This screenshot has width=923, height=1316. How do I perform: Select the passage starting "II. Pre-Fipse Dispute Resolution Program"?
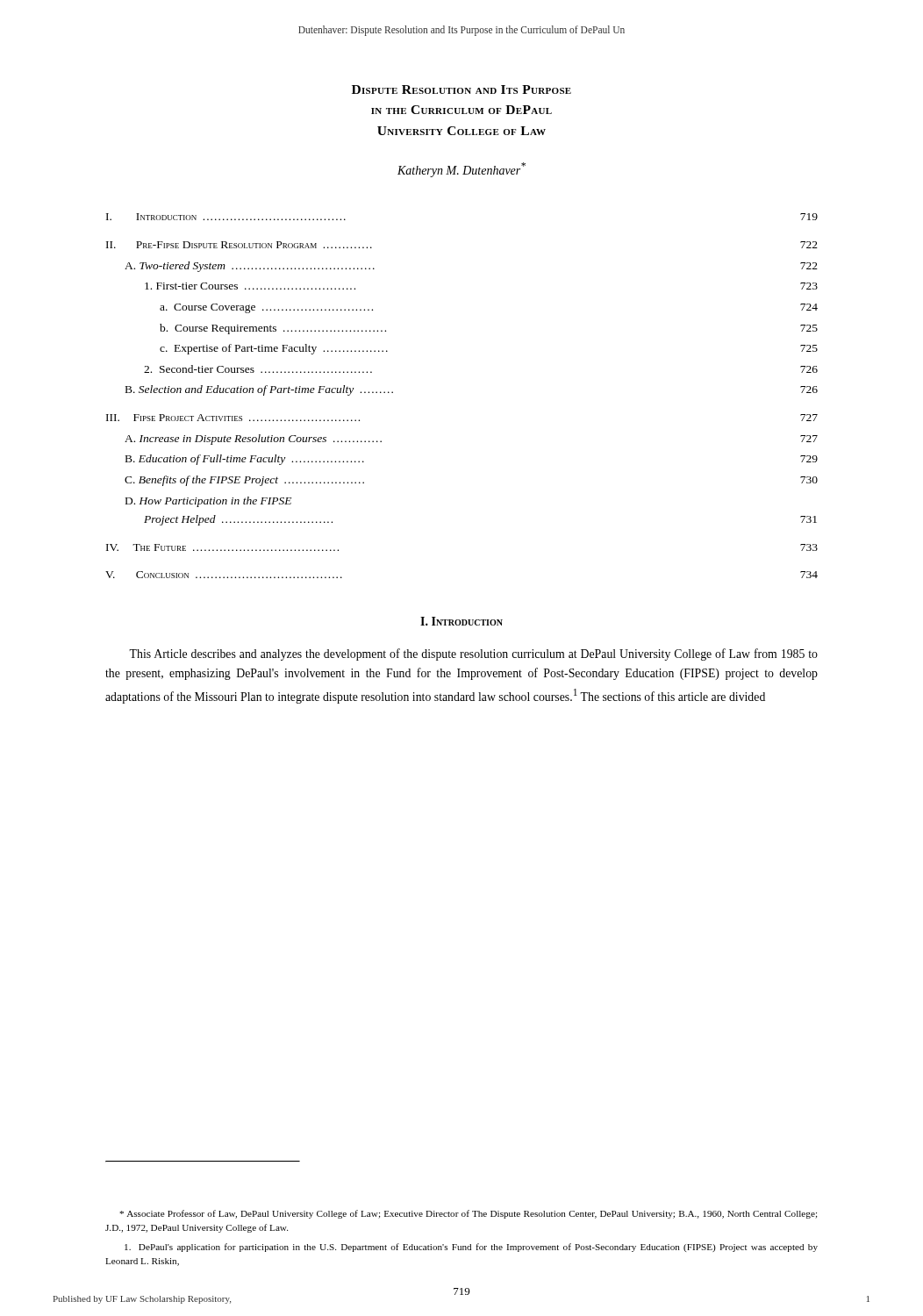tap(224, 245)
